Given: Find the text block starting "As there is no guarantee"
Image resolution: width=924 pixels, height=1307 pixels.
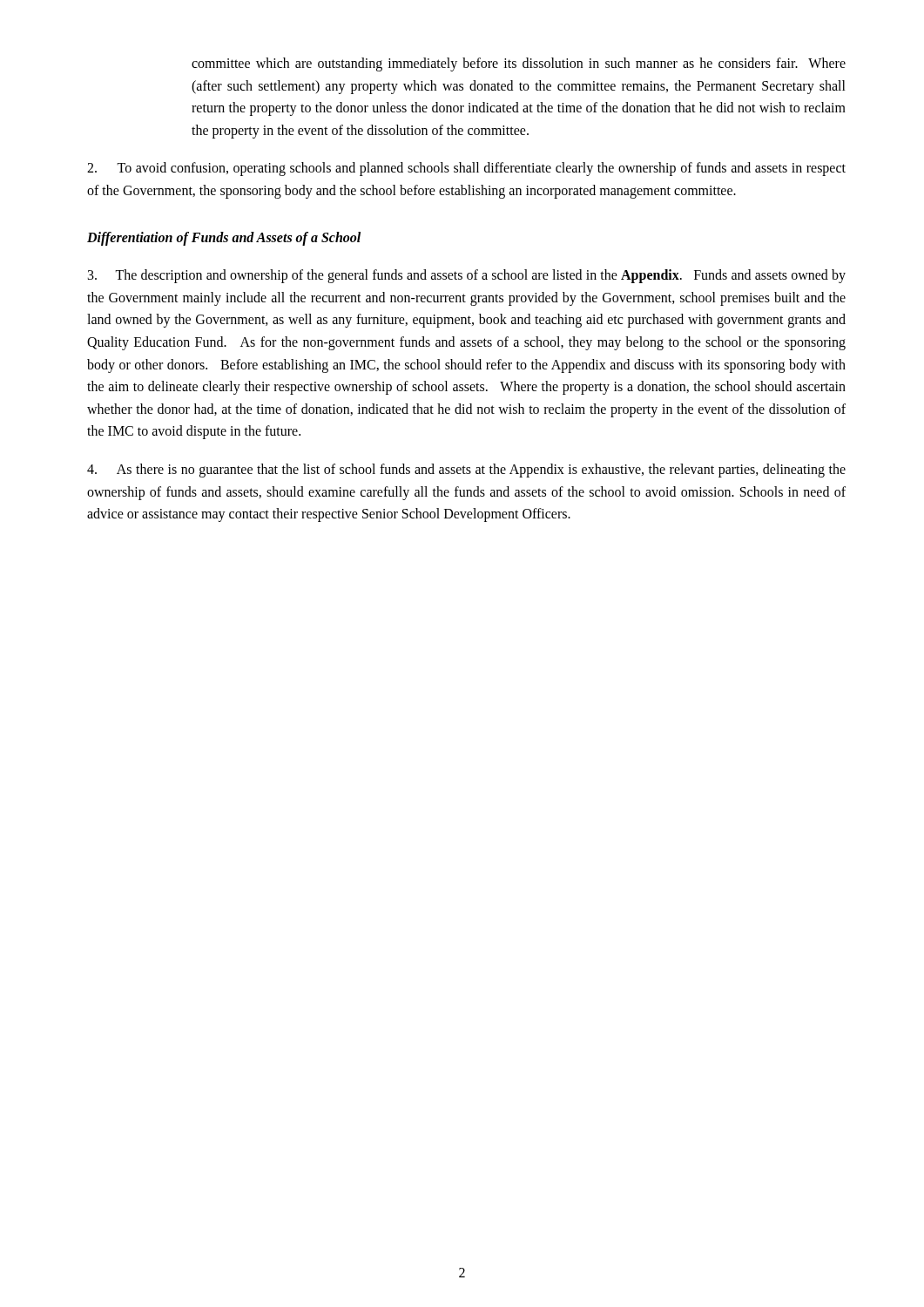Looking at the screenshot, I should pos(466,491).
